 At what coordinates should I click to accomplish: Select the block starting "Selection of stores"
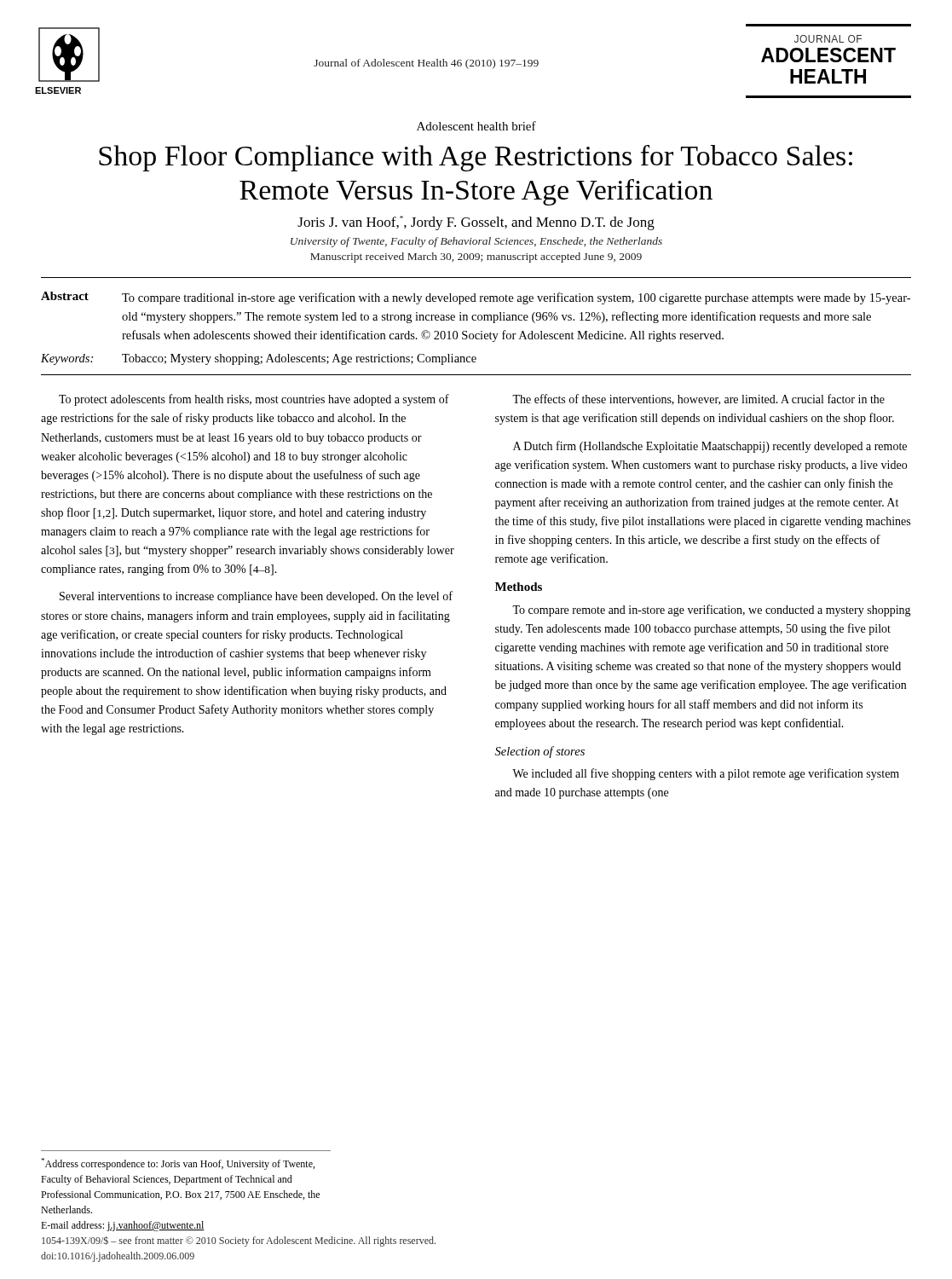(x=540, y=751)
